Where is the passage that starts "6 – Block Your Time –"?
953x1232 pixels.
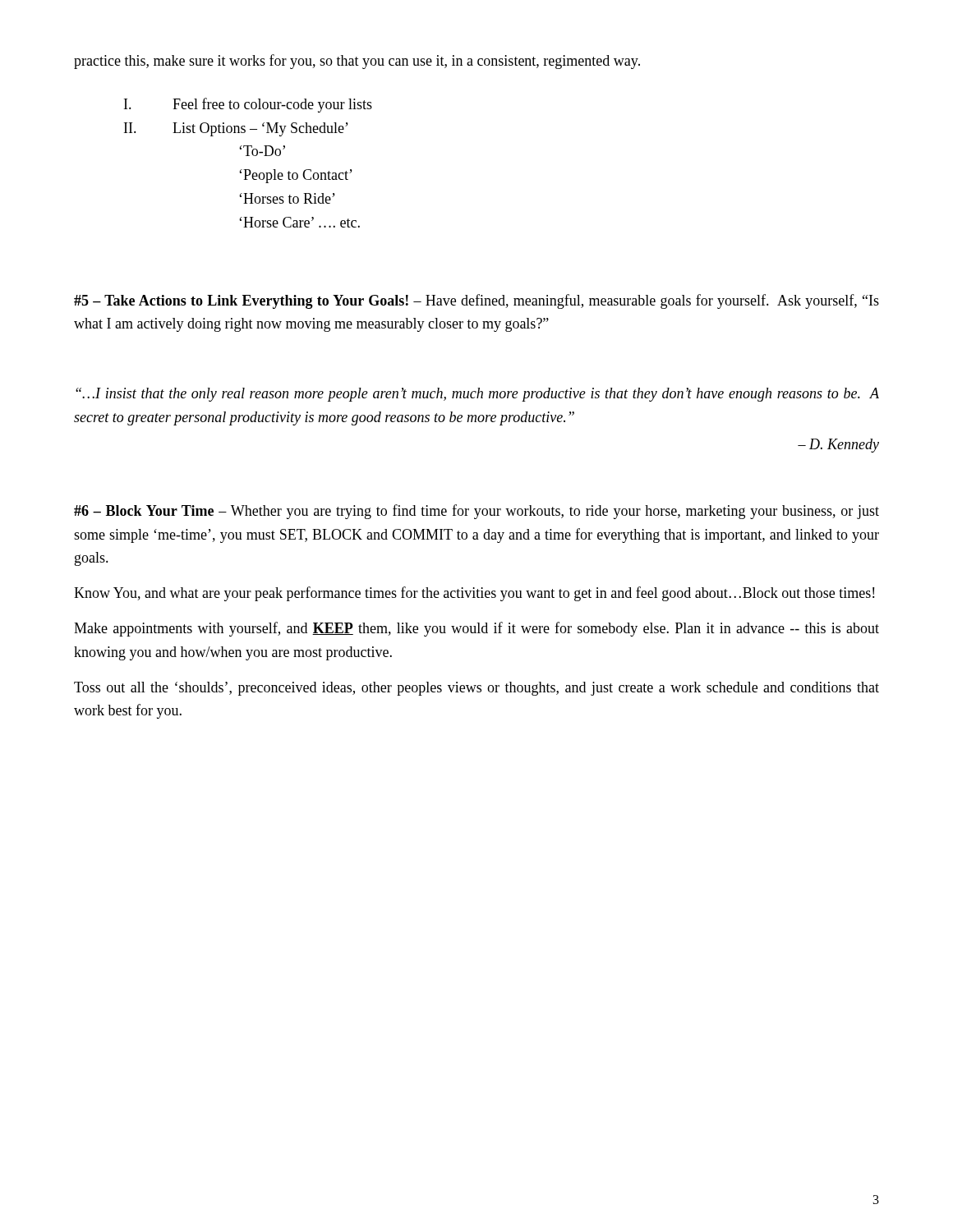[x=476, y=534]
